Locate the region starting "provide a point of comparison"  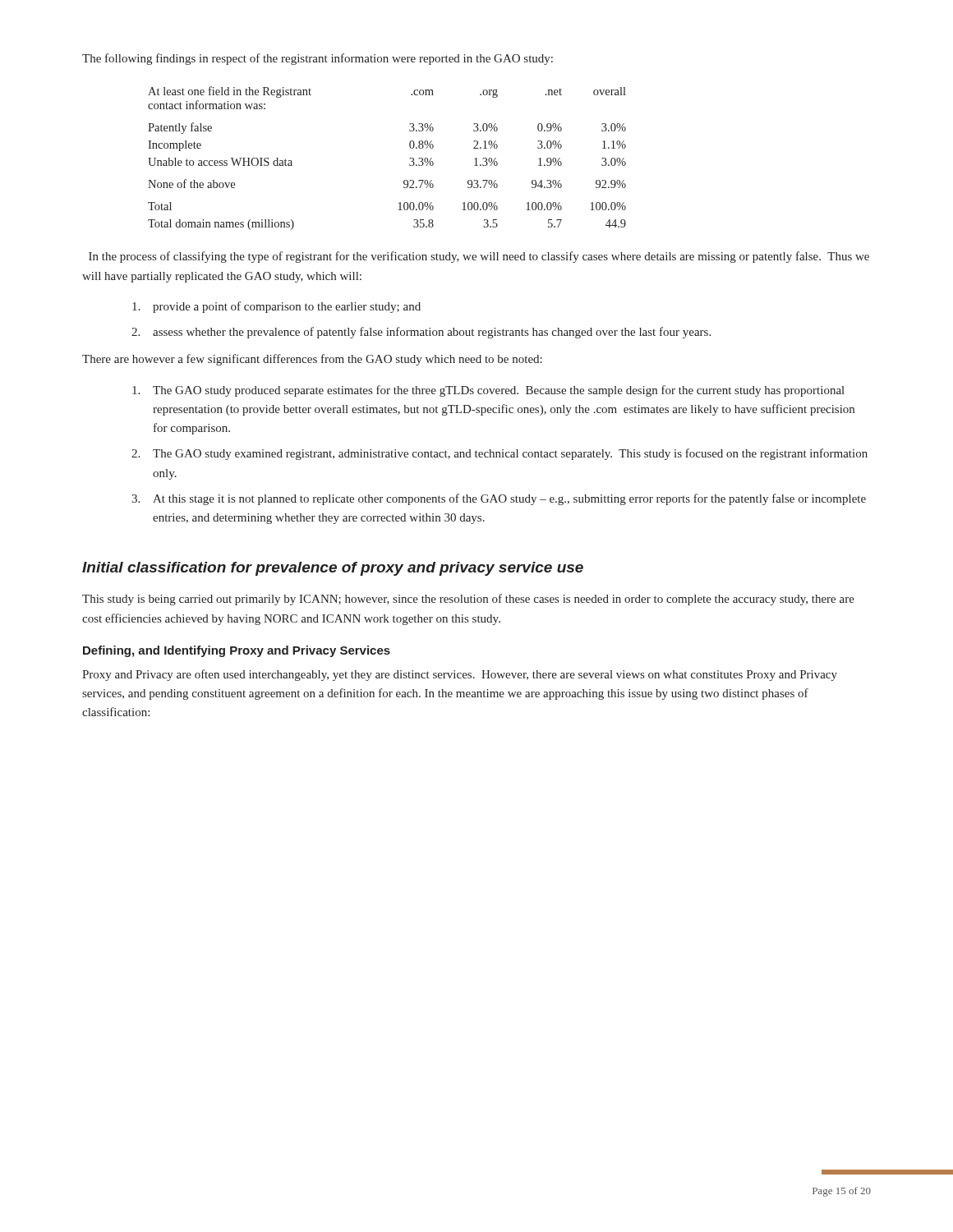click(276, 307)
